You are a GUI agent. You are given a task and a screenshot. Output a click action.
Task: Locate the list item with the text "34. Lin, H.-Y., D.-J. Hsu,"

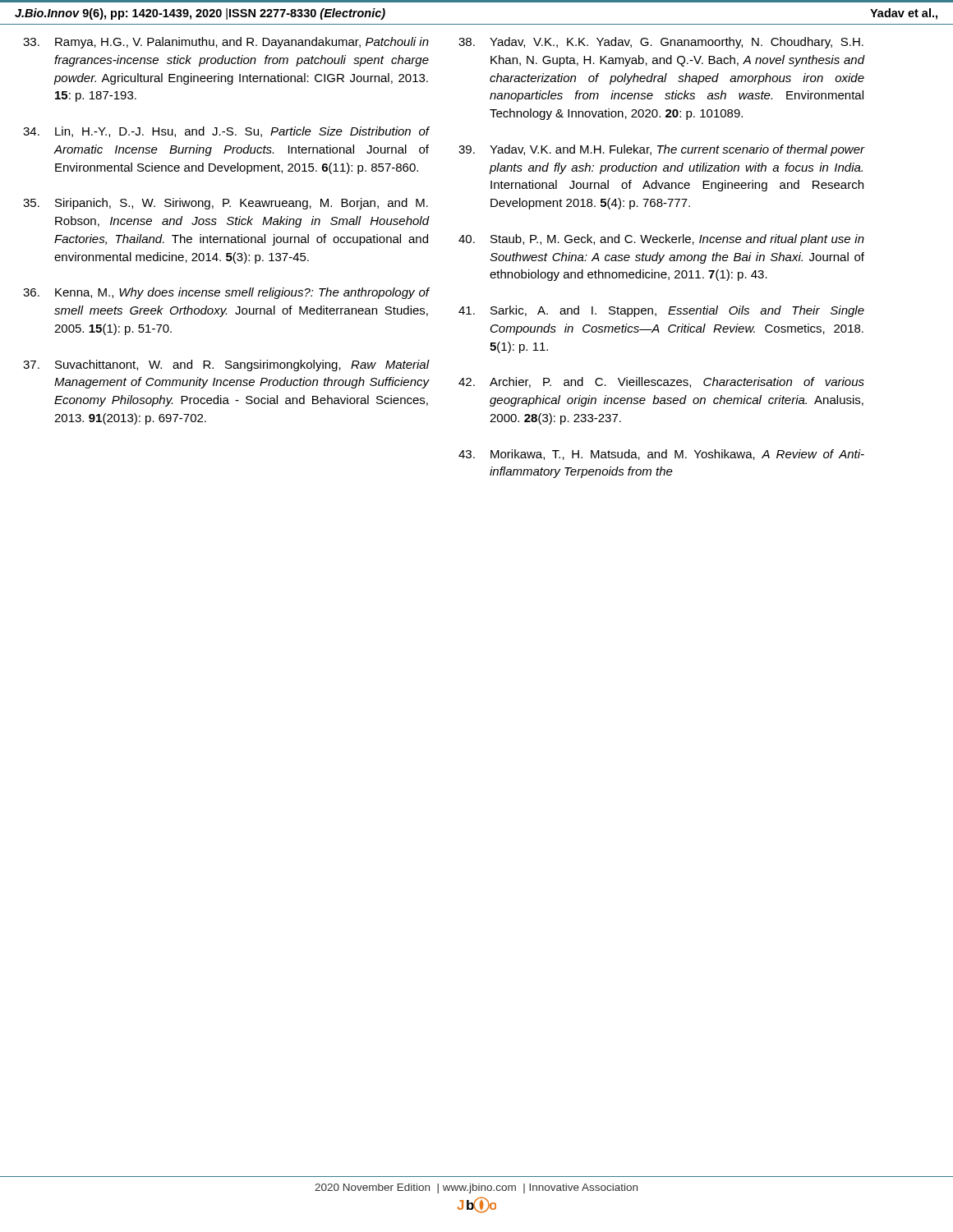click(226, 149)
